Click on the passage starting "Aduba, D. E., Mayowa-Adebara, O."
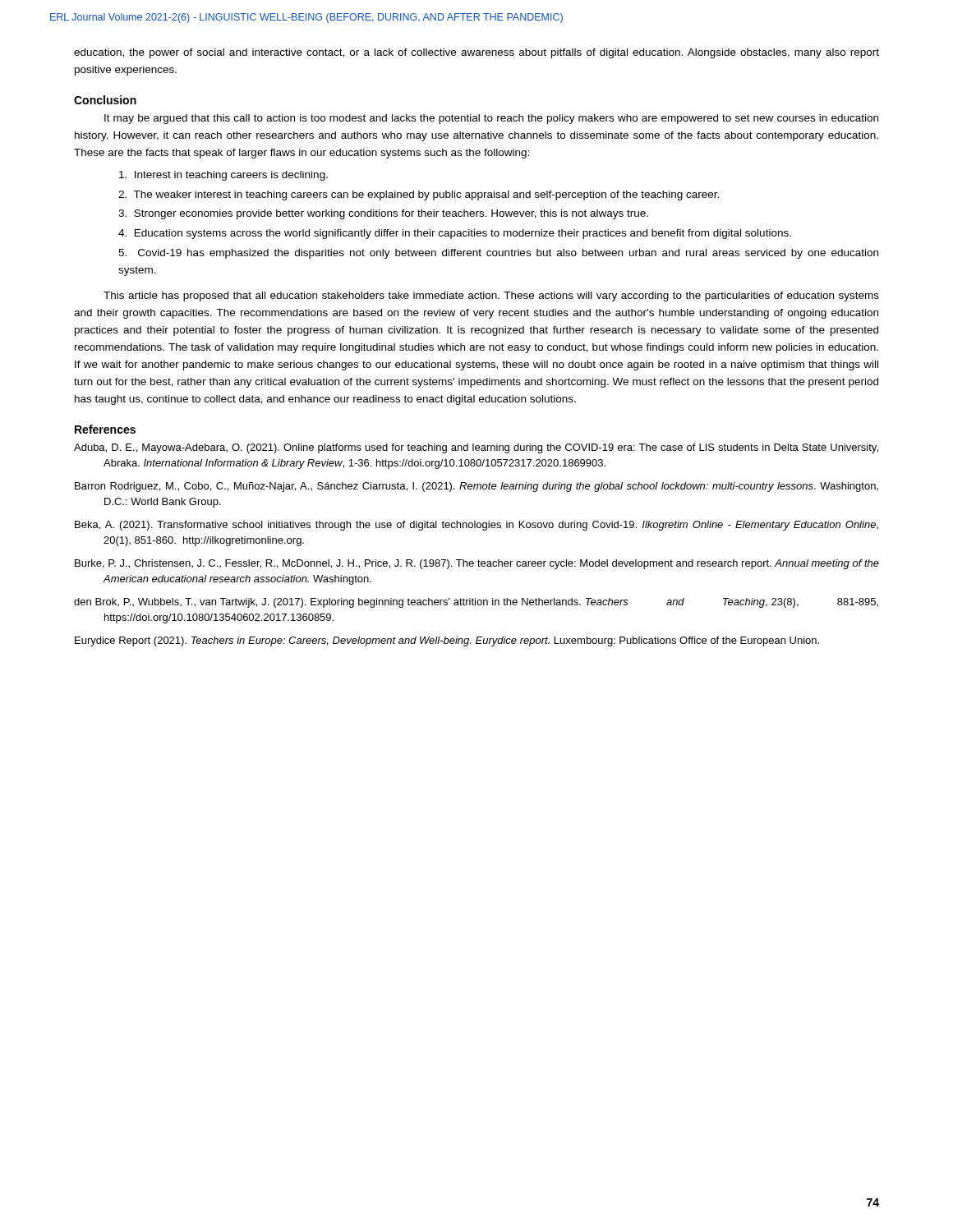 pos(476,455)
